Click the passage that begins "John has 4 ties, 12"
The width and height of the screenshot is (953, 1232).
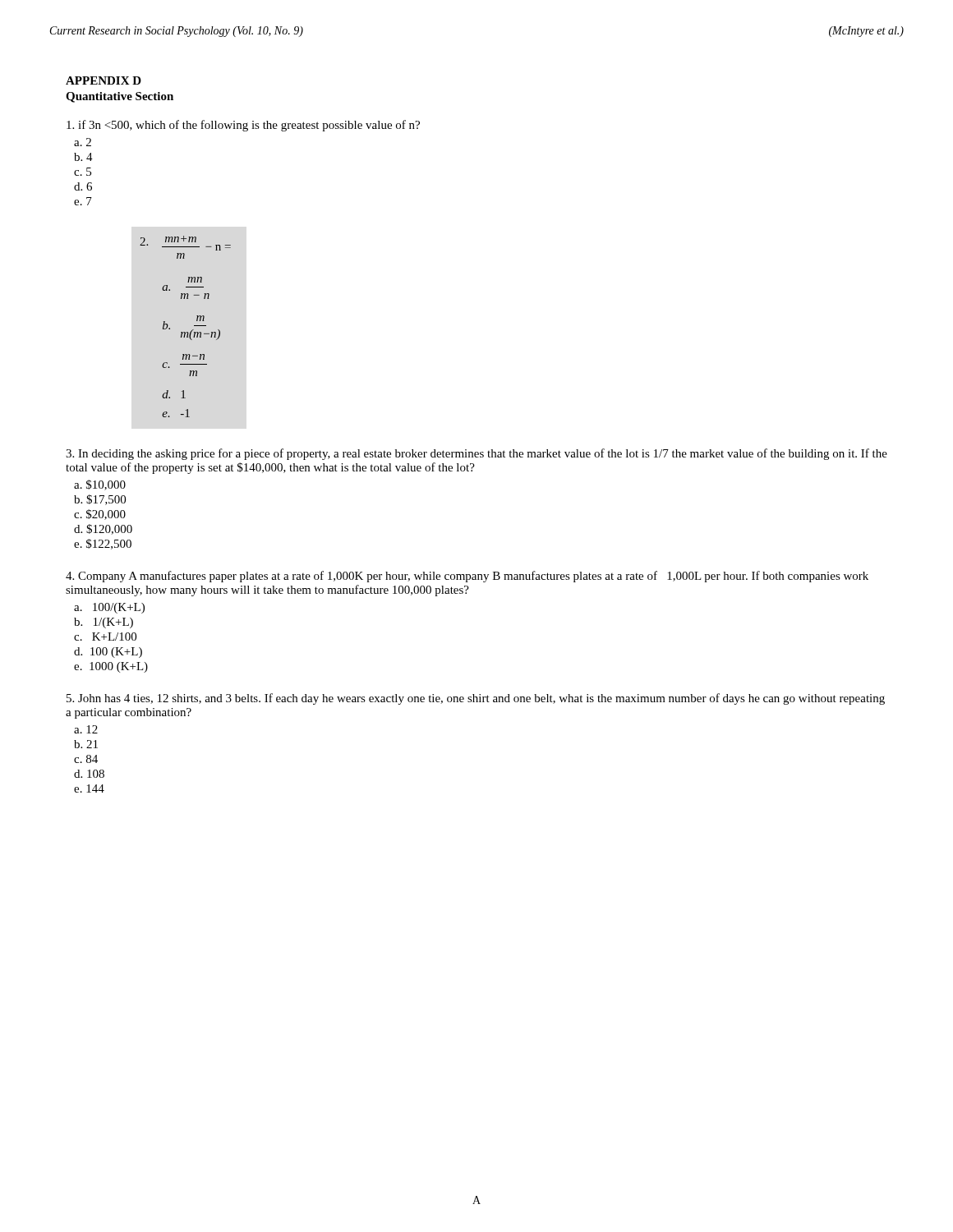pyautogui.click(x=475, y=705)
